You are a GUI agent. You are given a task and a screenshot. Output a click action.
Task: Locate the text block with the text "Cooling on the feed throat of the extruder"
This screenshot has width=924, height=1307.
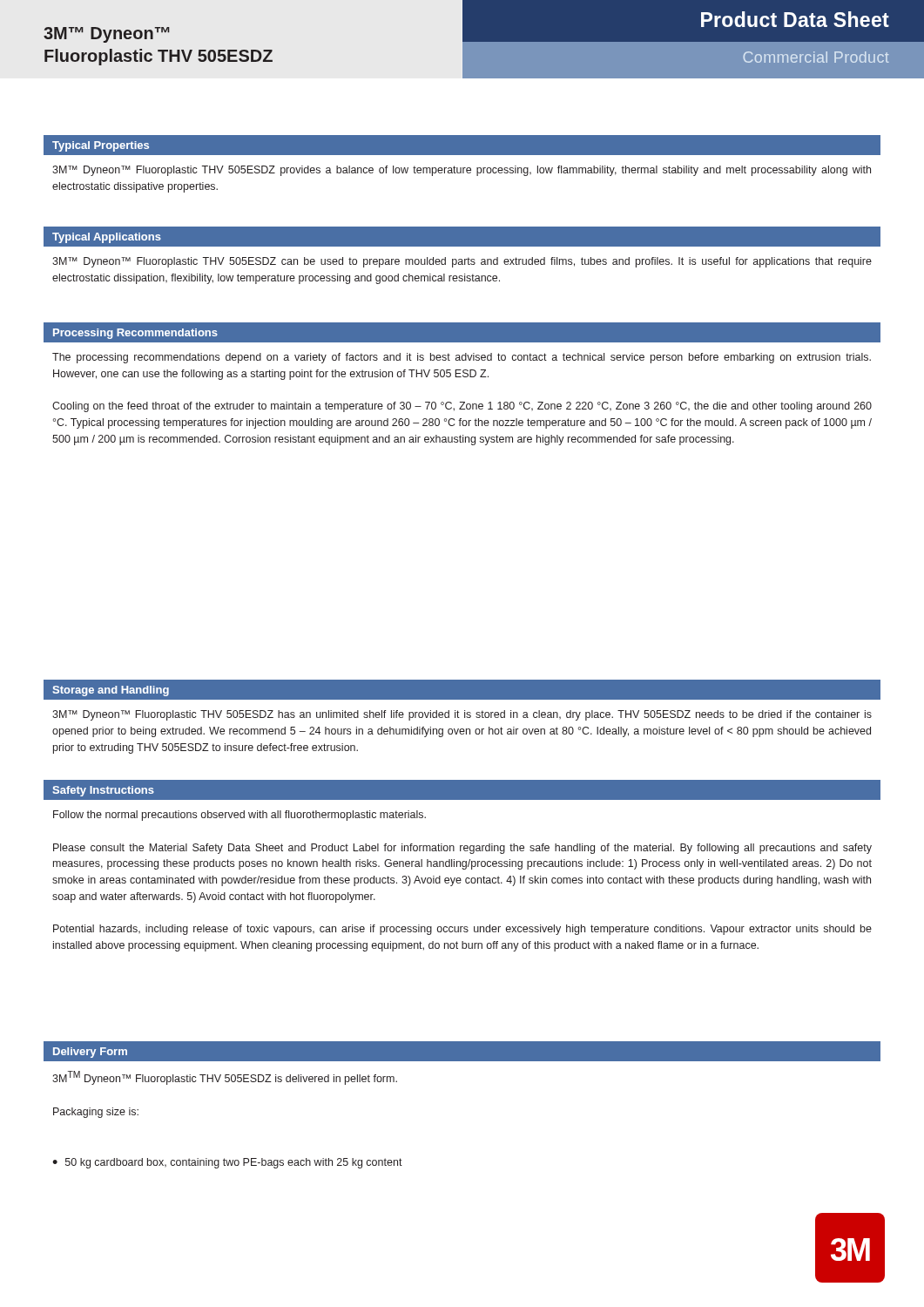pyautogui.click(x=462, y=423)
